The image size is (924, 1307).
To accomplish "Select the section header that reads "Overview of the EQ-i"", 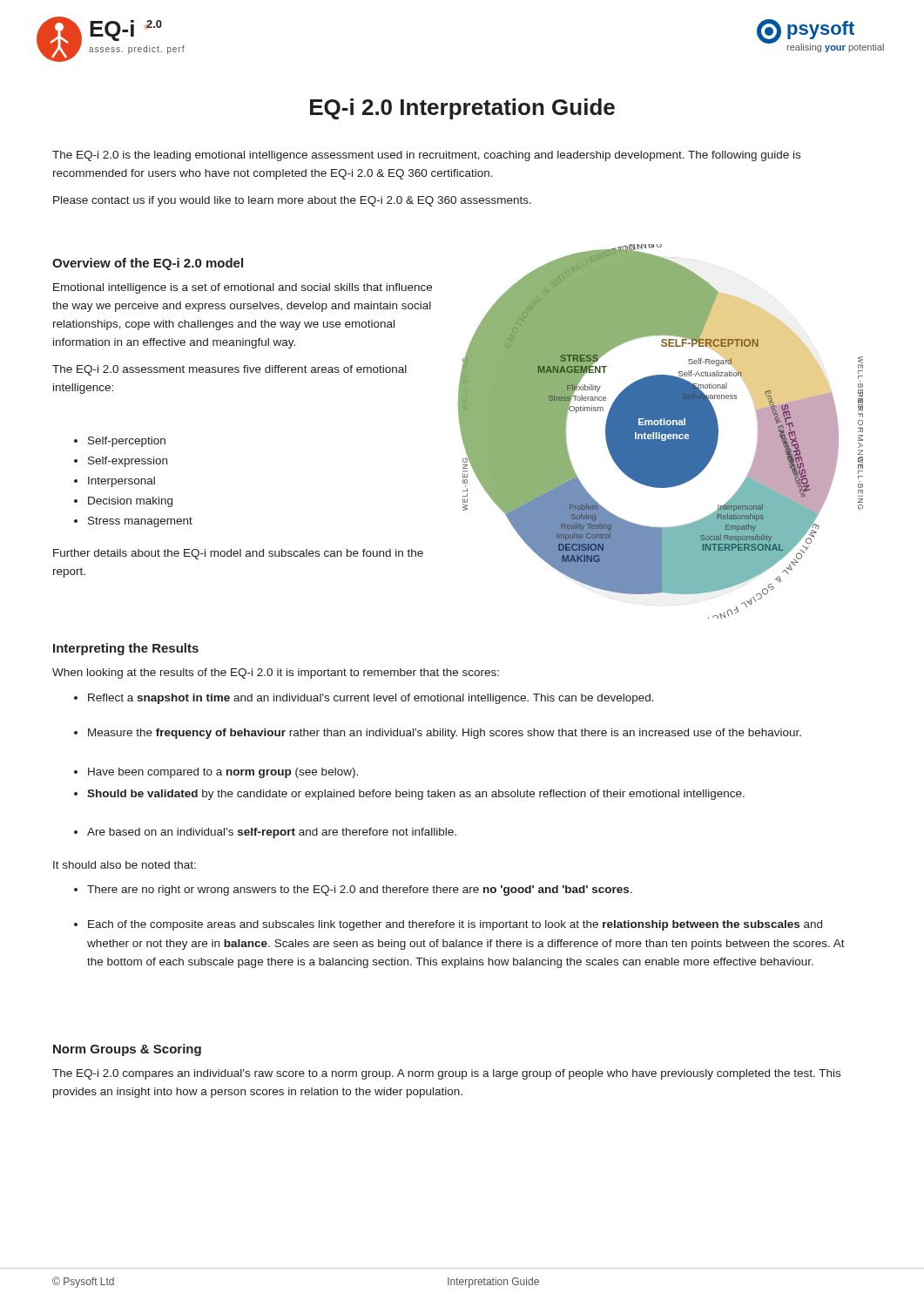I will 250,263.
